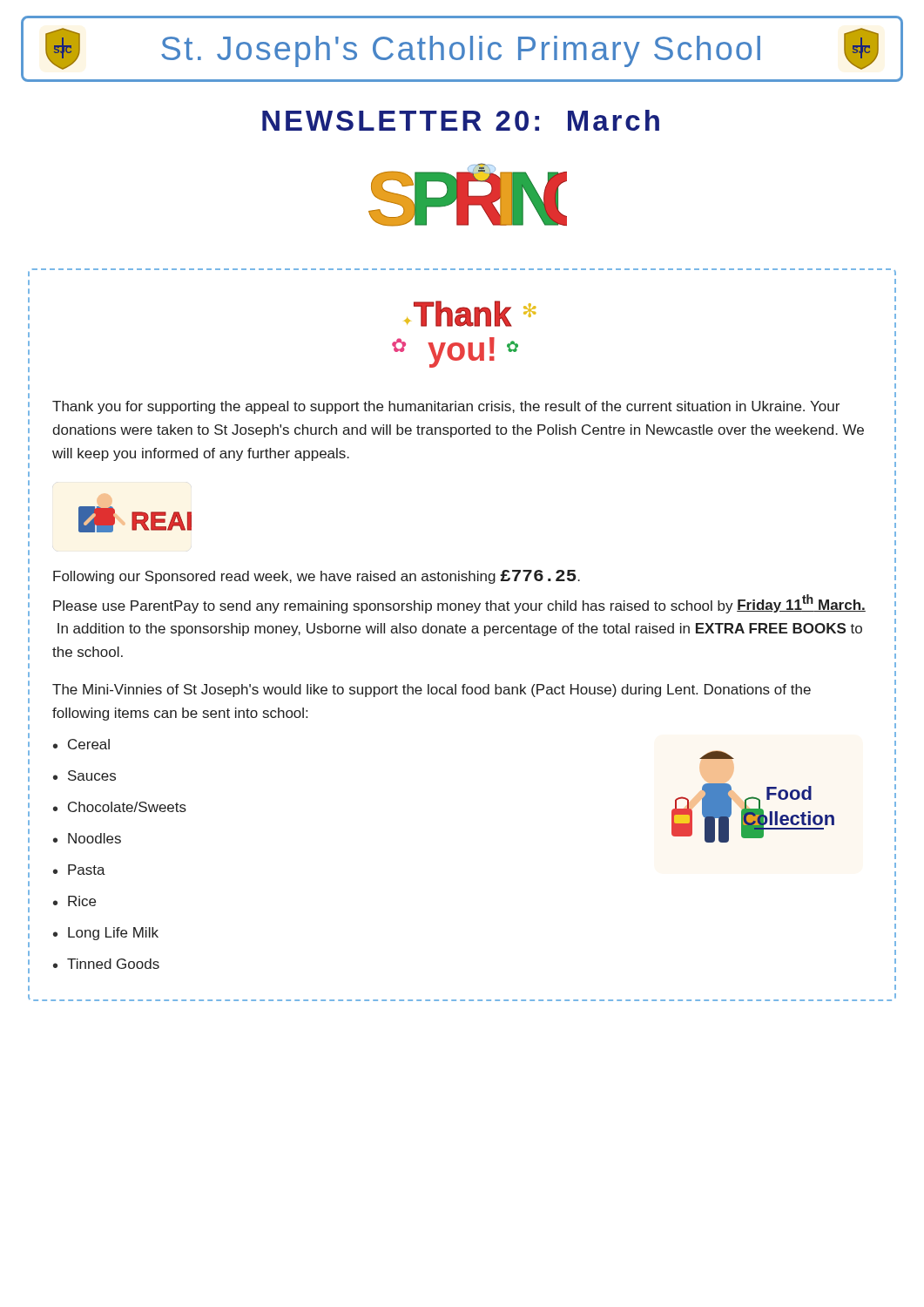
Task: Locate the text "• Long Life Milk"
Action: coord(105,934)
